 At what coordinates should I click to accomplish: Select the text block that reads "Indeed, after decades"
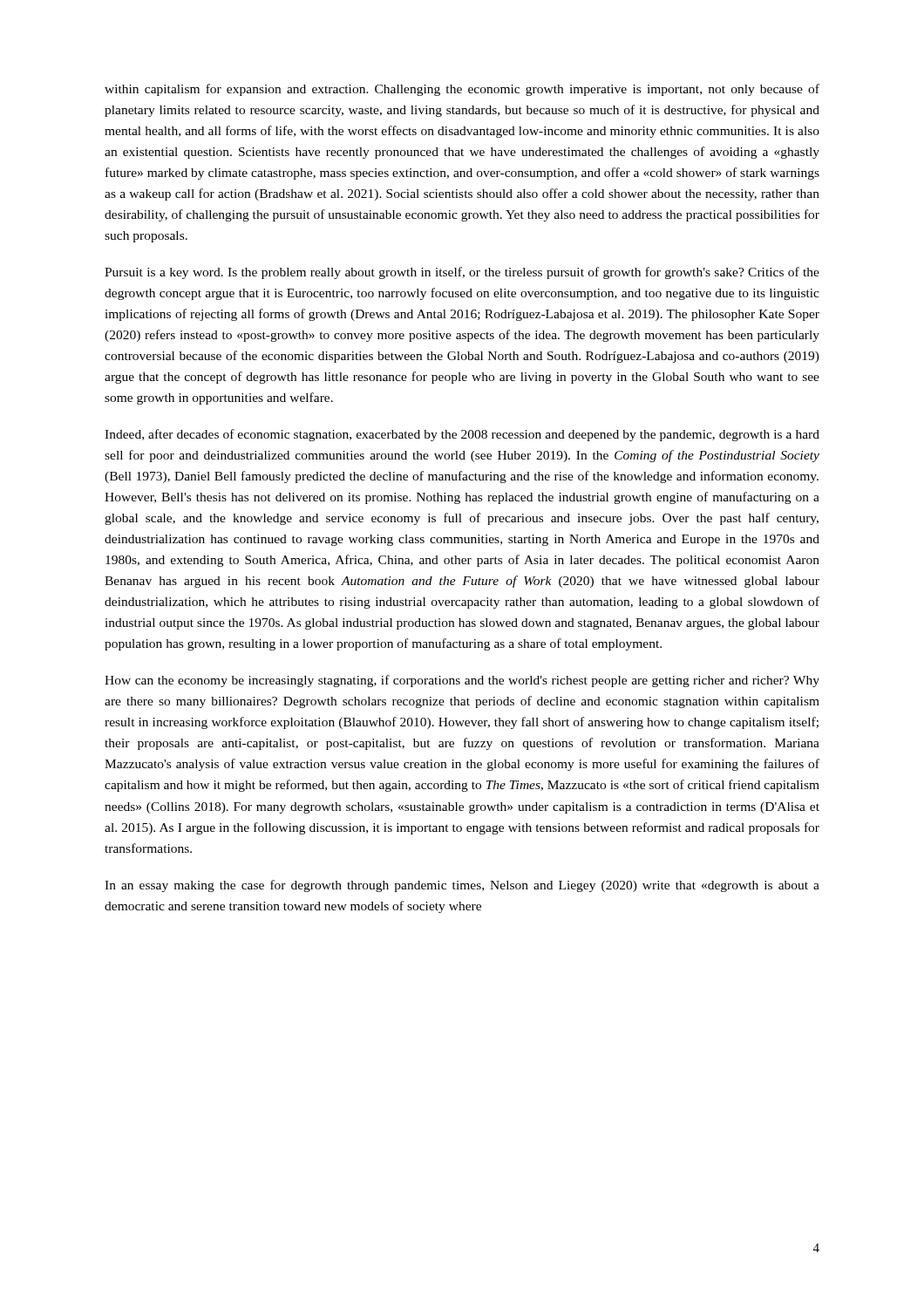pos(462,539)
